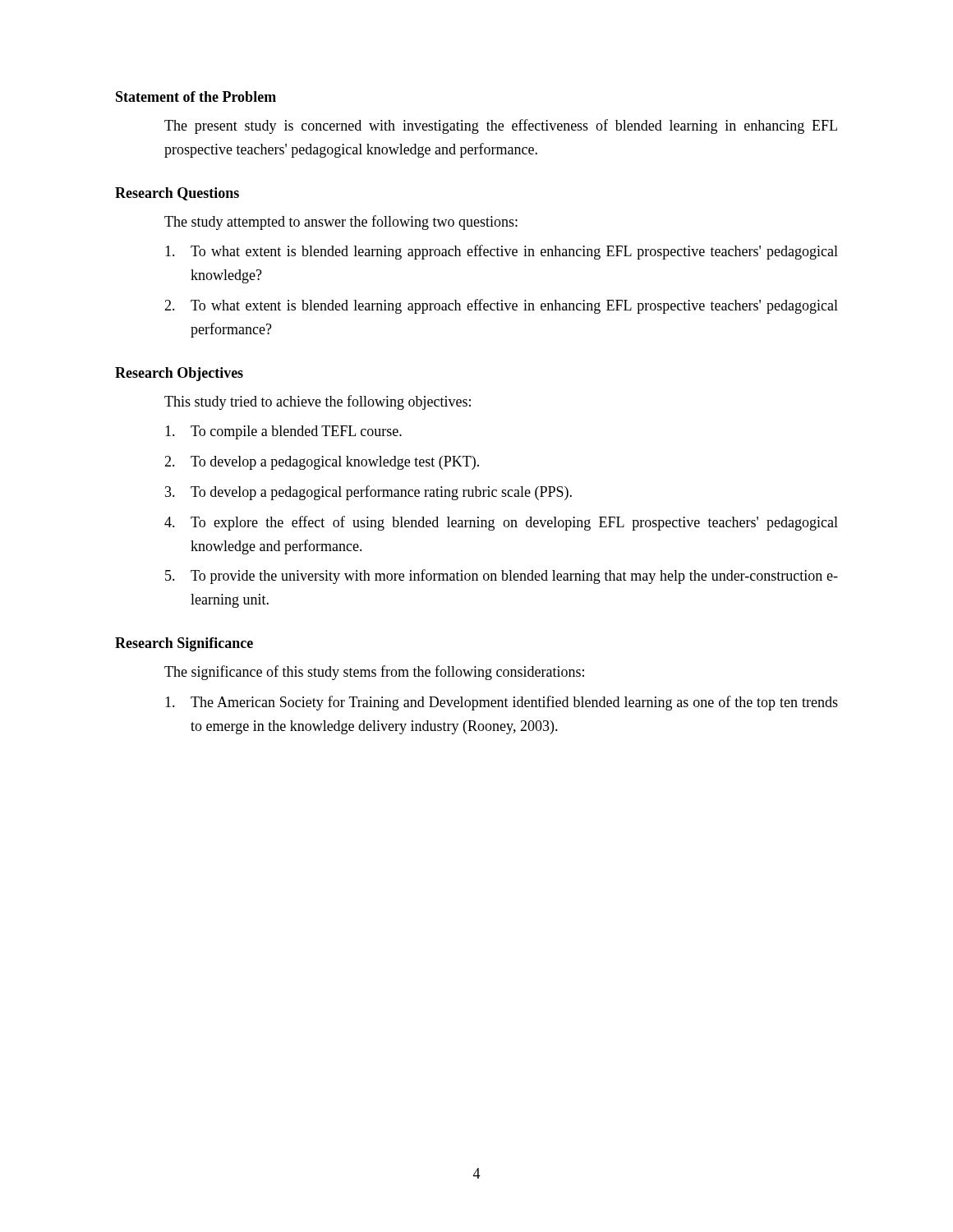The width and height of the screenshot is (953, 1232).
Task: Locate the region starting "Research Objectives"
Action: point(179,373)
